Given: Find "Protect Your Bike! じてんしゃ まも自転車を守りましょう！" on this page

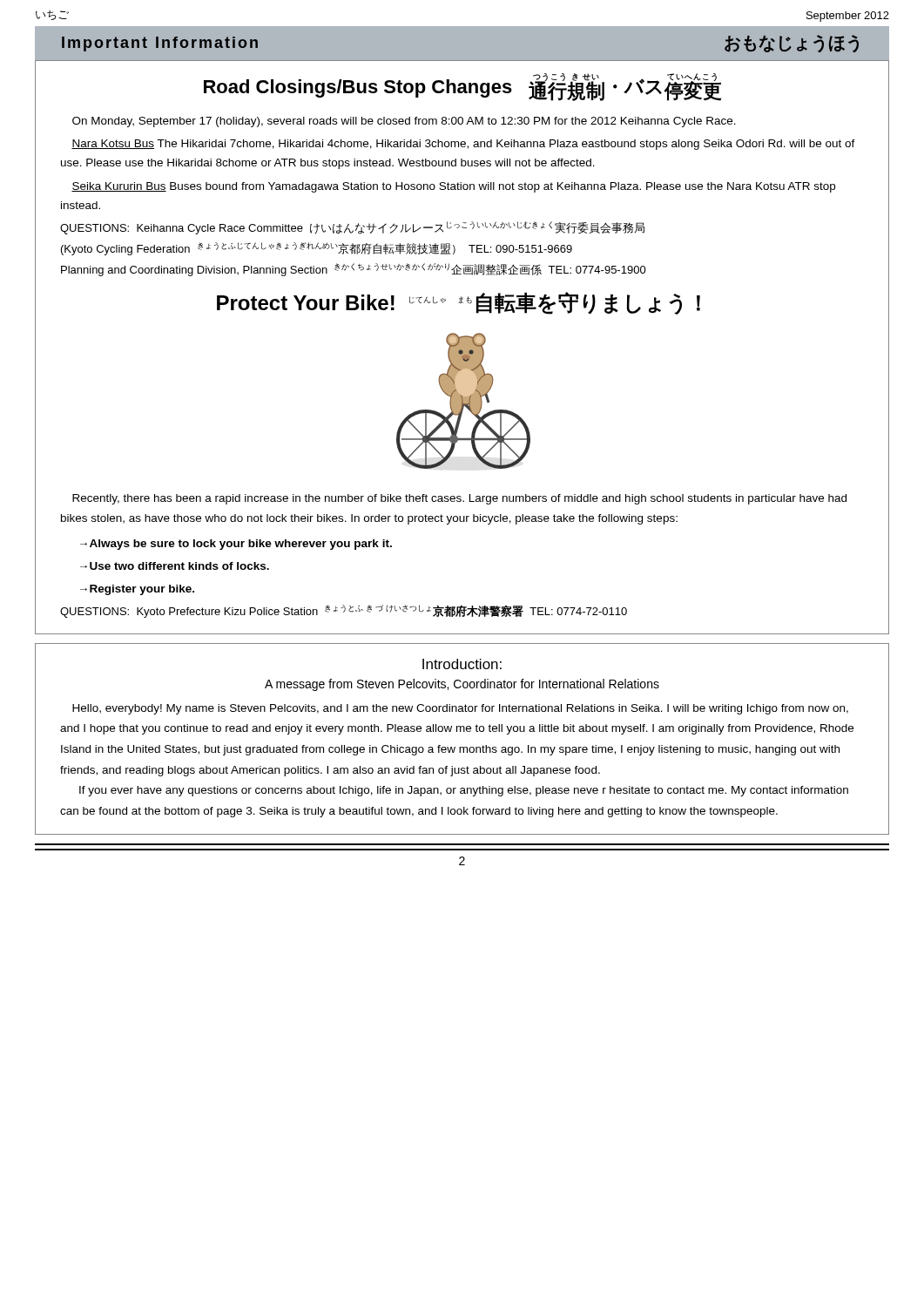Looking at the screenshot, I should click(x=462, y=303).
